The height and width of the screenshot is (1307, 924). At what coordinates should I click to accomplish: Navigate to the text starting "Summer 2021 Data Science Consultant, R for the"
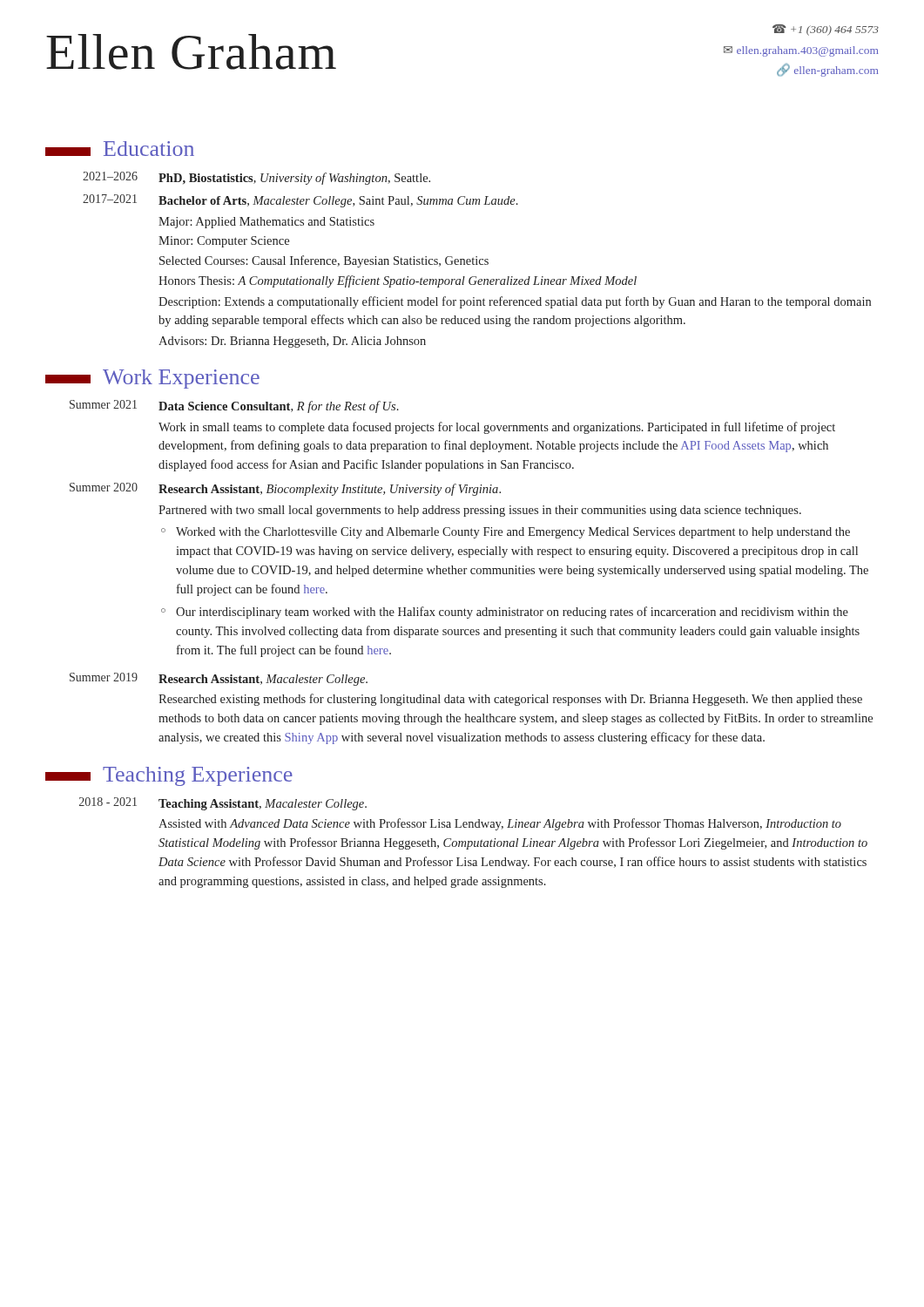click(462, 436)
